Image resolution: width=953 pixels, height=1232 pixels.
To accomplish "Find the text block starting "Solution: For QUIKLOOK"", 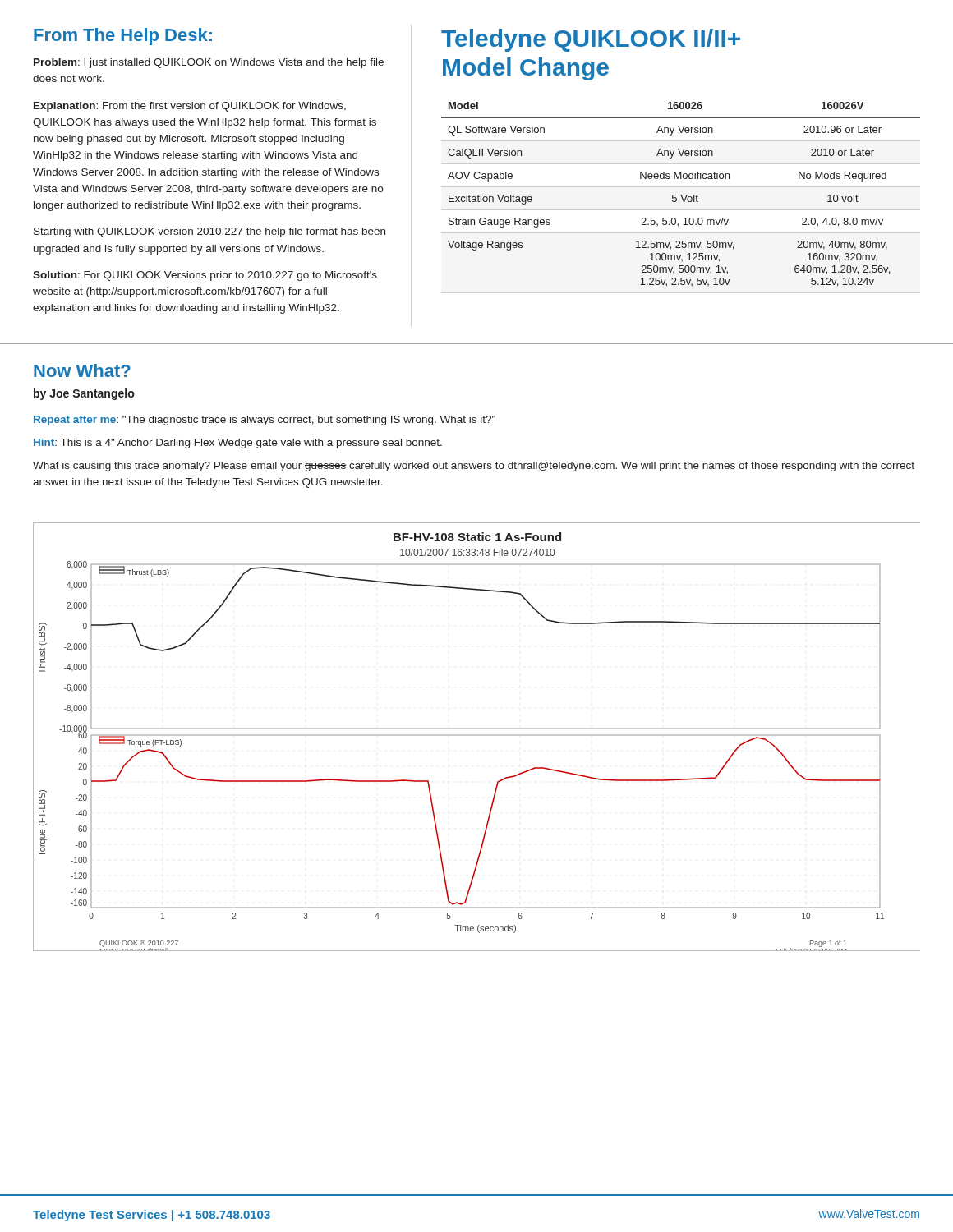I will pyautogui.click(x=205, y=291).
